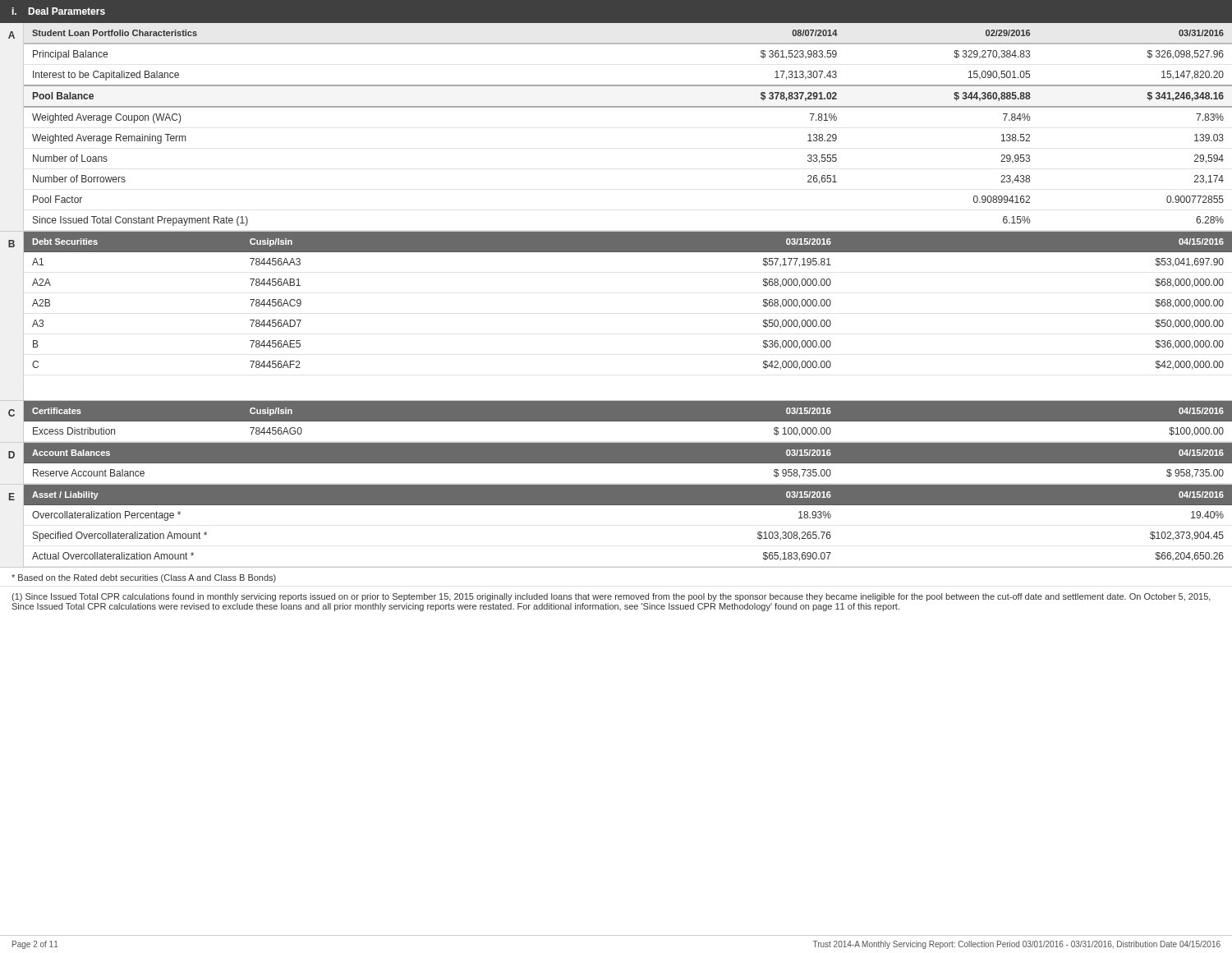Click on the table containing "$ 100,000.00"
1232x953 pixels.
pos(628,421)
